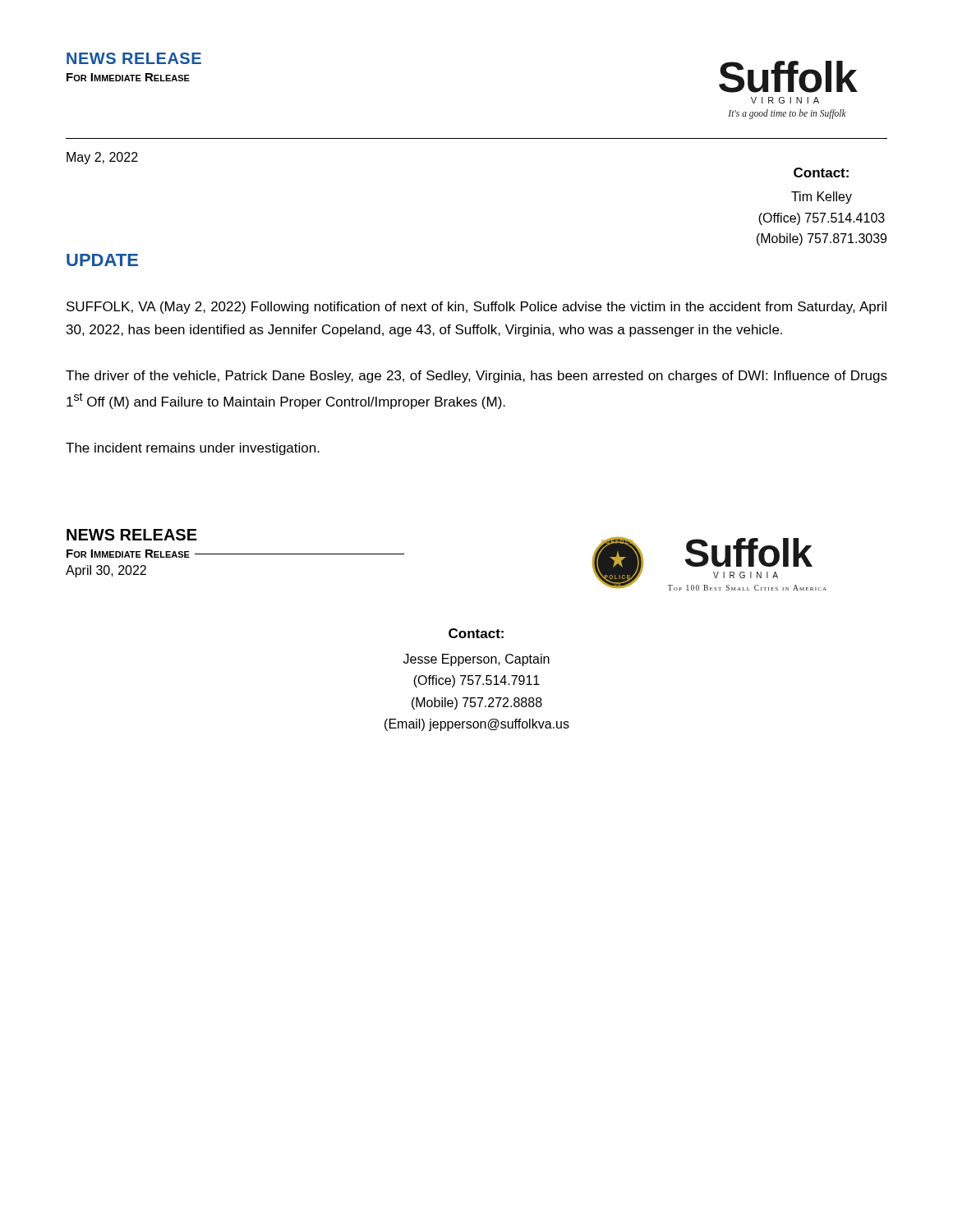
Task: Point to "May 2, 2022"
Action: point(102,157)
